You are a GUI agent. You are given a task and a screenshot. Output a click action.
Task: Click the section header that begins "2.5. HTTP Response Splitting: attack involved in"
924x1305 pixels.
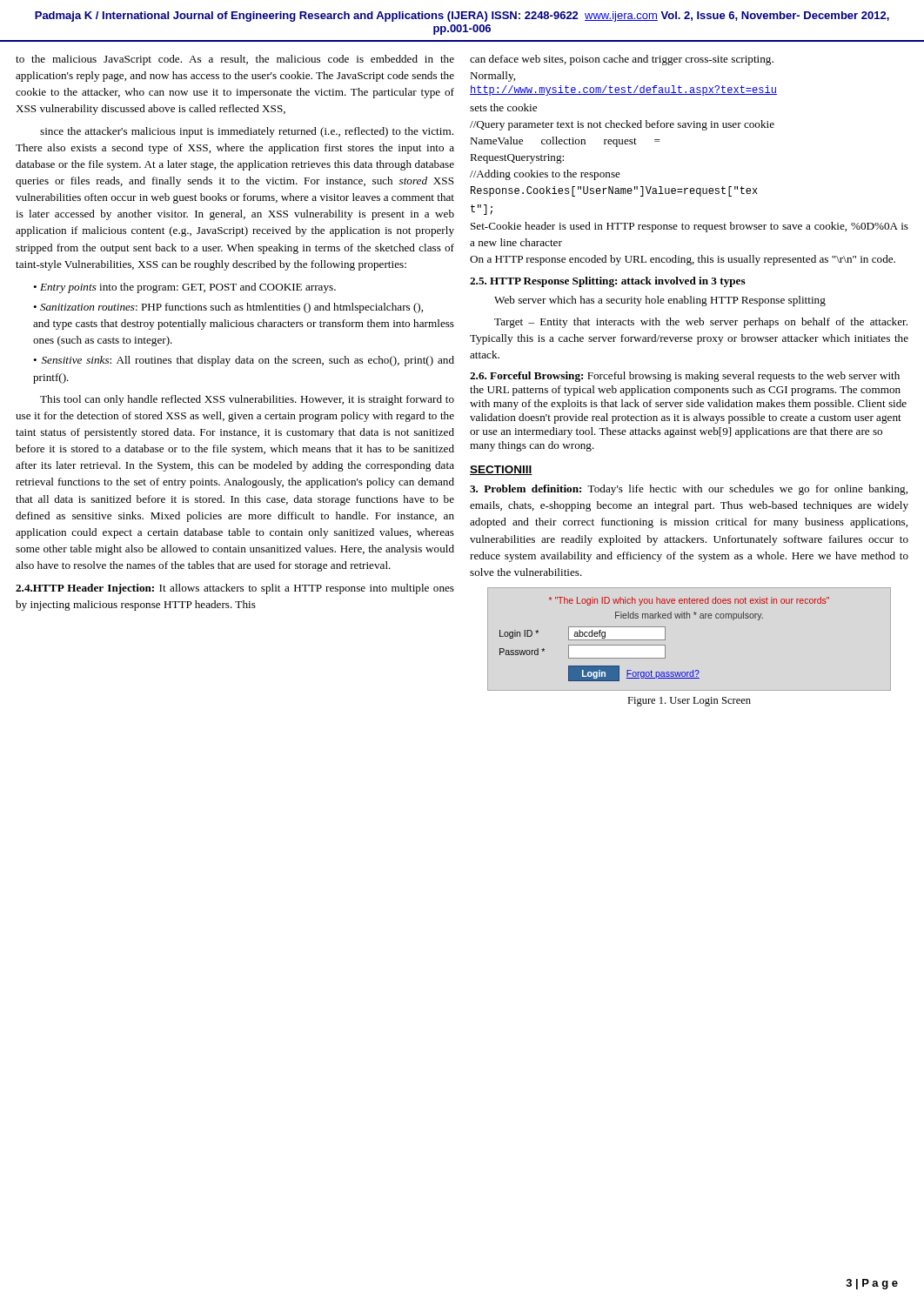tap(608, 280)
